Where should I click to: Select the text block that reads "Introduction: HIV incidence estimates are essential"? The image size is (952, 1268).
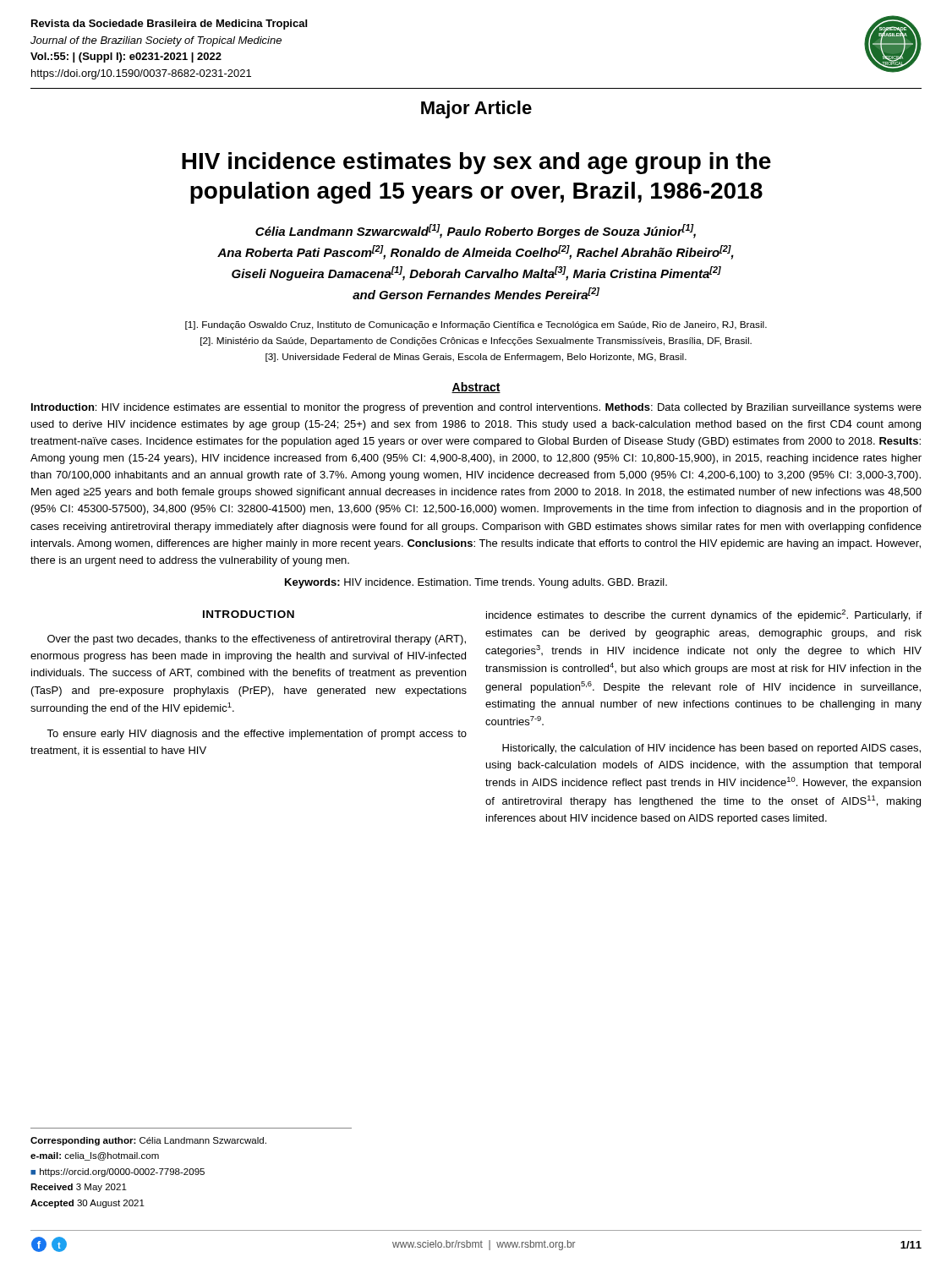coord(476,483)
